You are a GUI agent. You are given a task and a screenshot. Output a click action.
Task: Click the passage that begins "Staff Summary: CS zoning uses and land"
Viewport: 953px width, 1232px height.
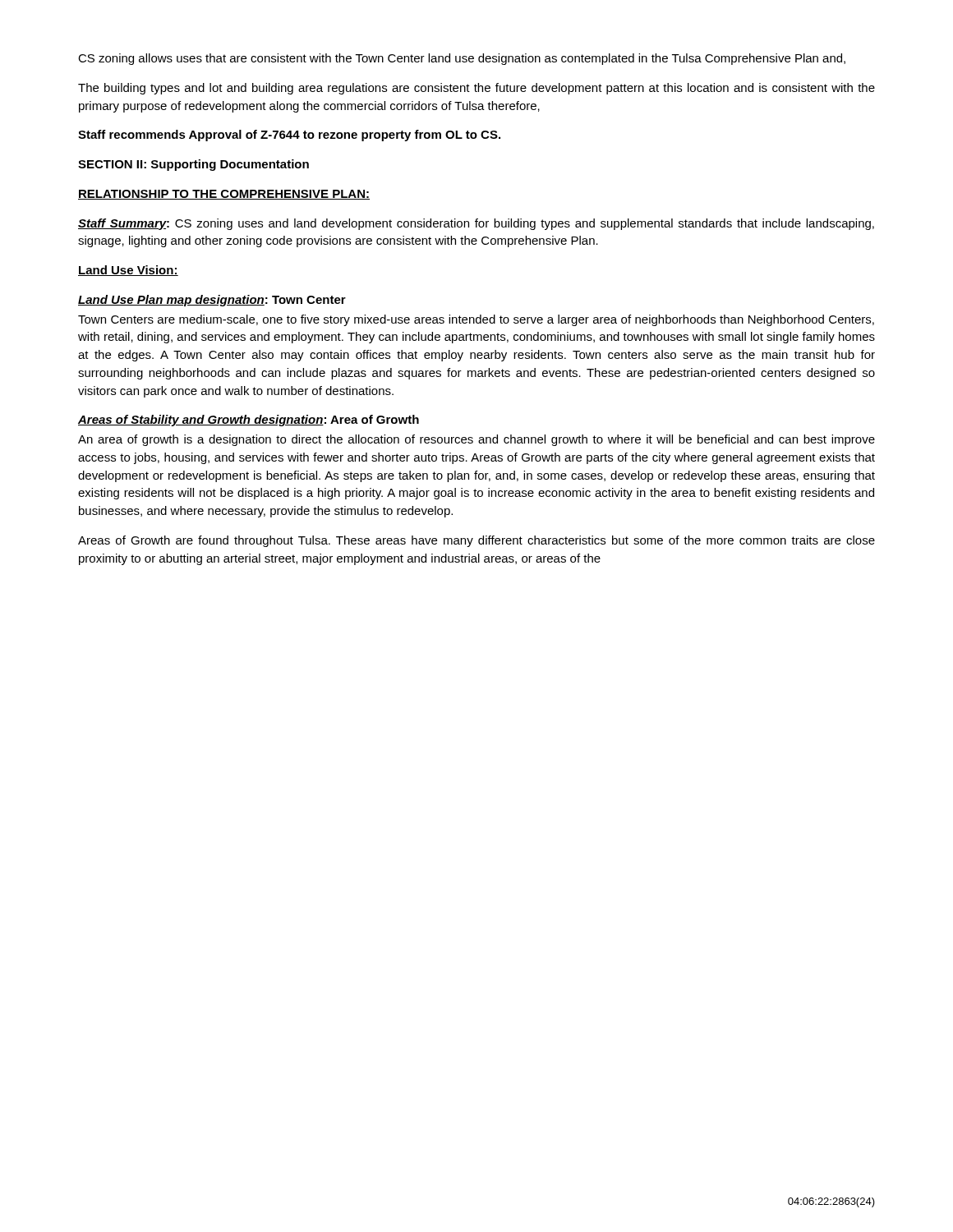tap(476, 232)
